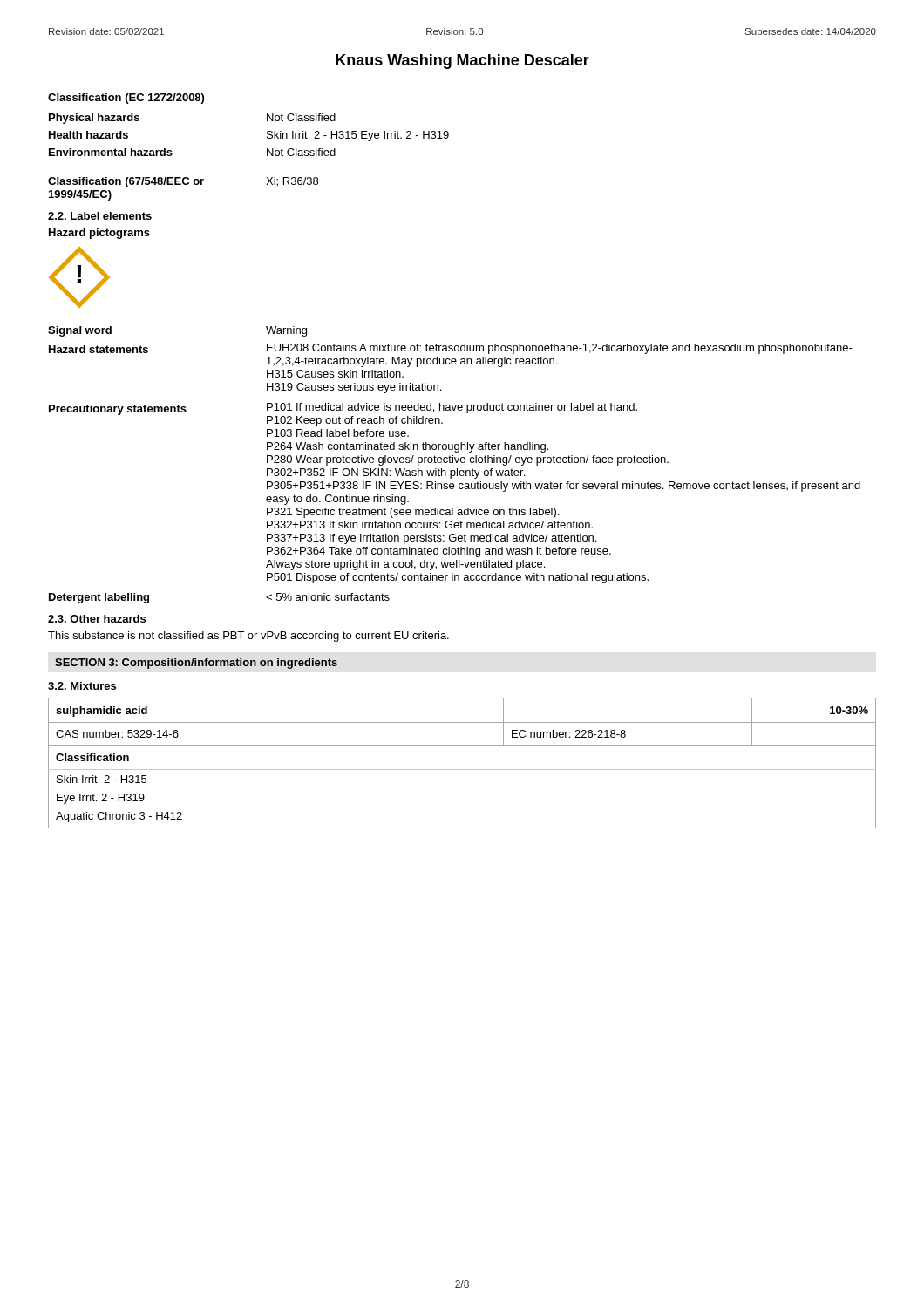This screenshot has width=924, height=1308.
Task: Click on the text block that reads "This substance is not classified as"
Action: [249, 635]
